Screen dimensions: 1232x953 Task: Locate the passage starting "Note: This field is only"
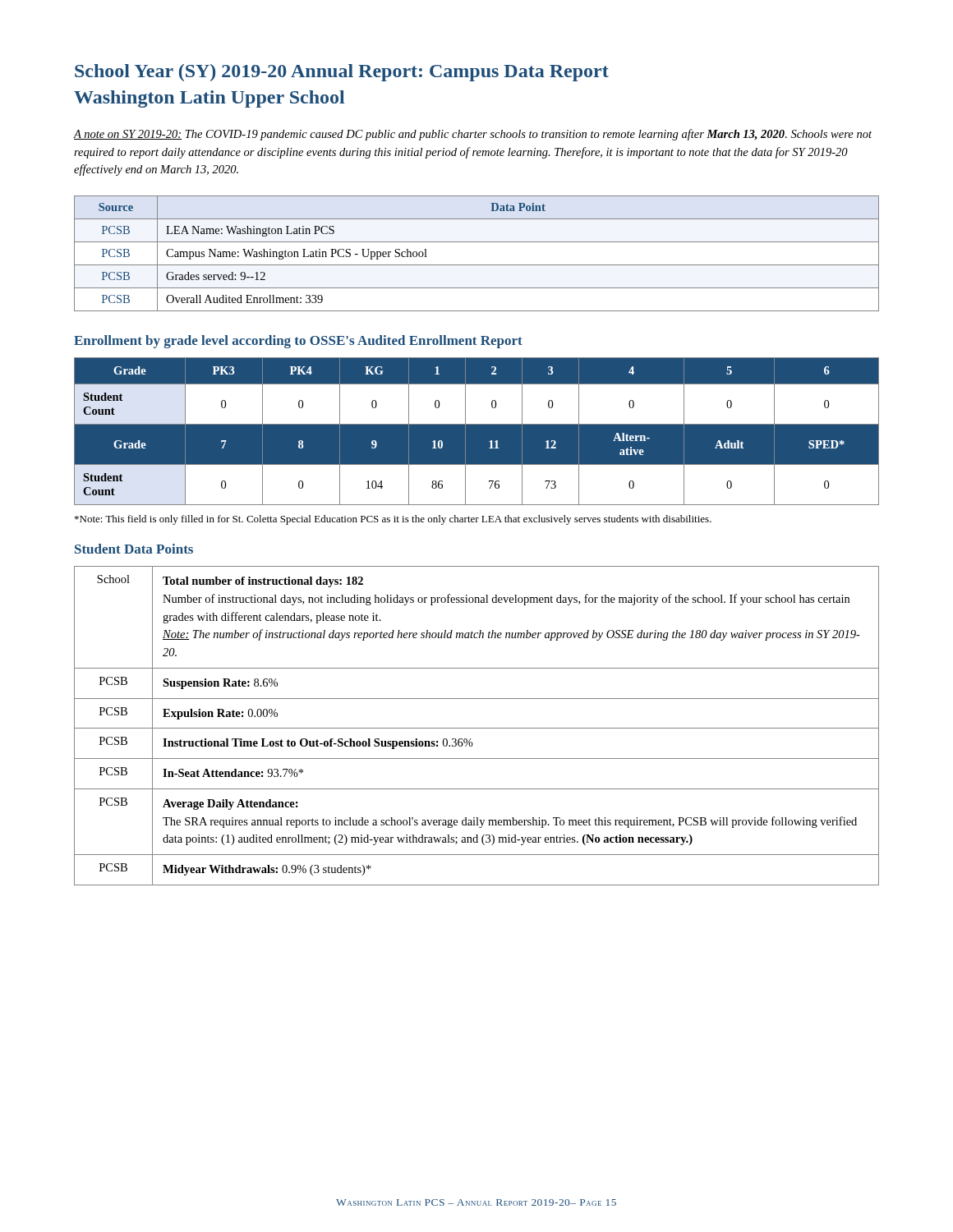coord(393,519)
